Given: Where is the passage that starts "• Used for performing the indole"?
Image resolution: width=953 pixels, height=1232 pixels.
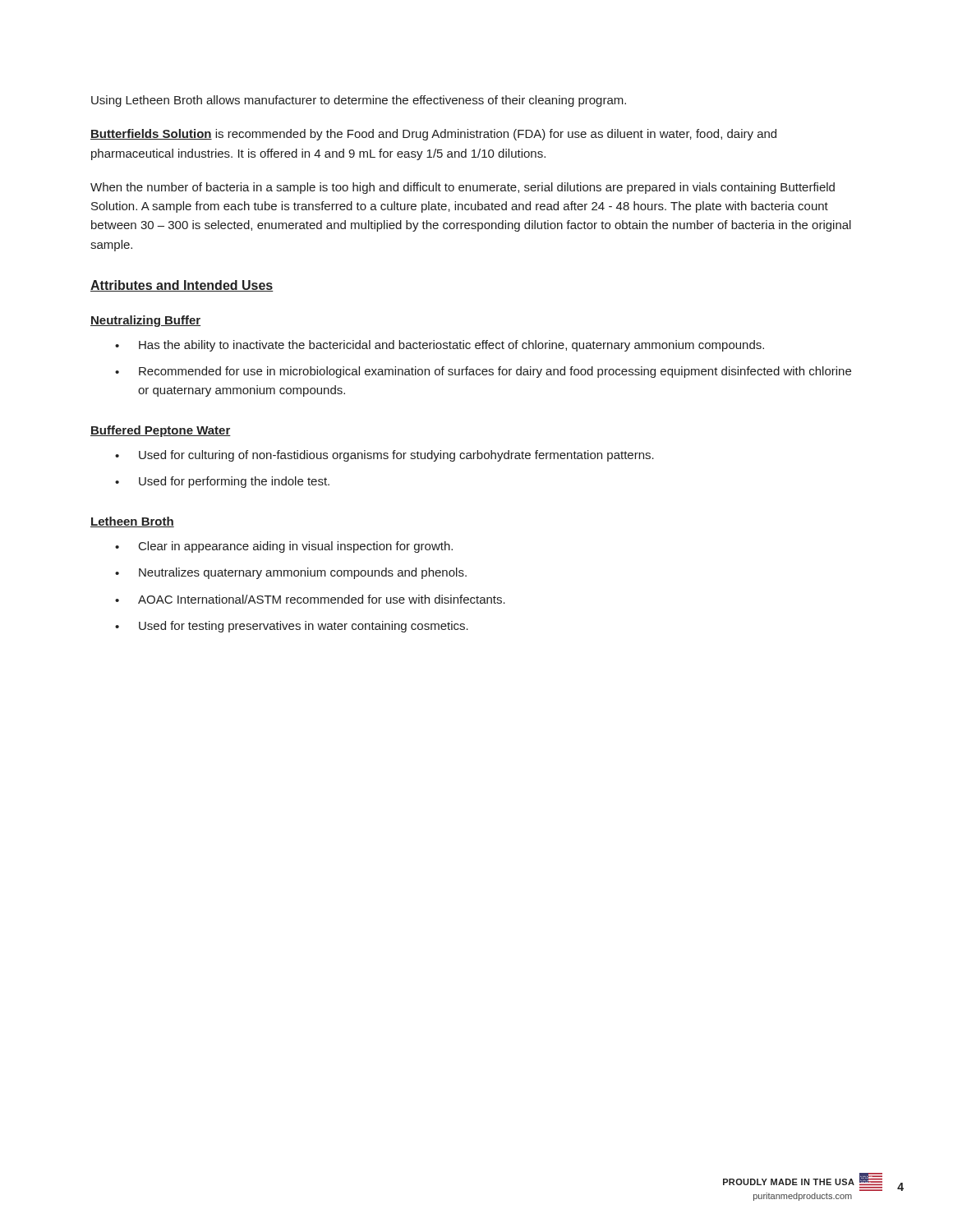Looking at the screenshot, I should coord(222,482).
